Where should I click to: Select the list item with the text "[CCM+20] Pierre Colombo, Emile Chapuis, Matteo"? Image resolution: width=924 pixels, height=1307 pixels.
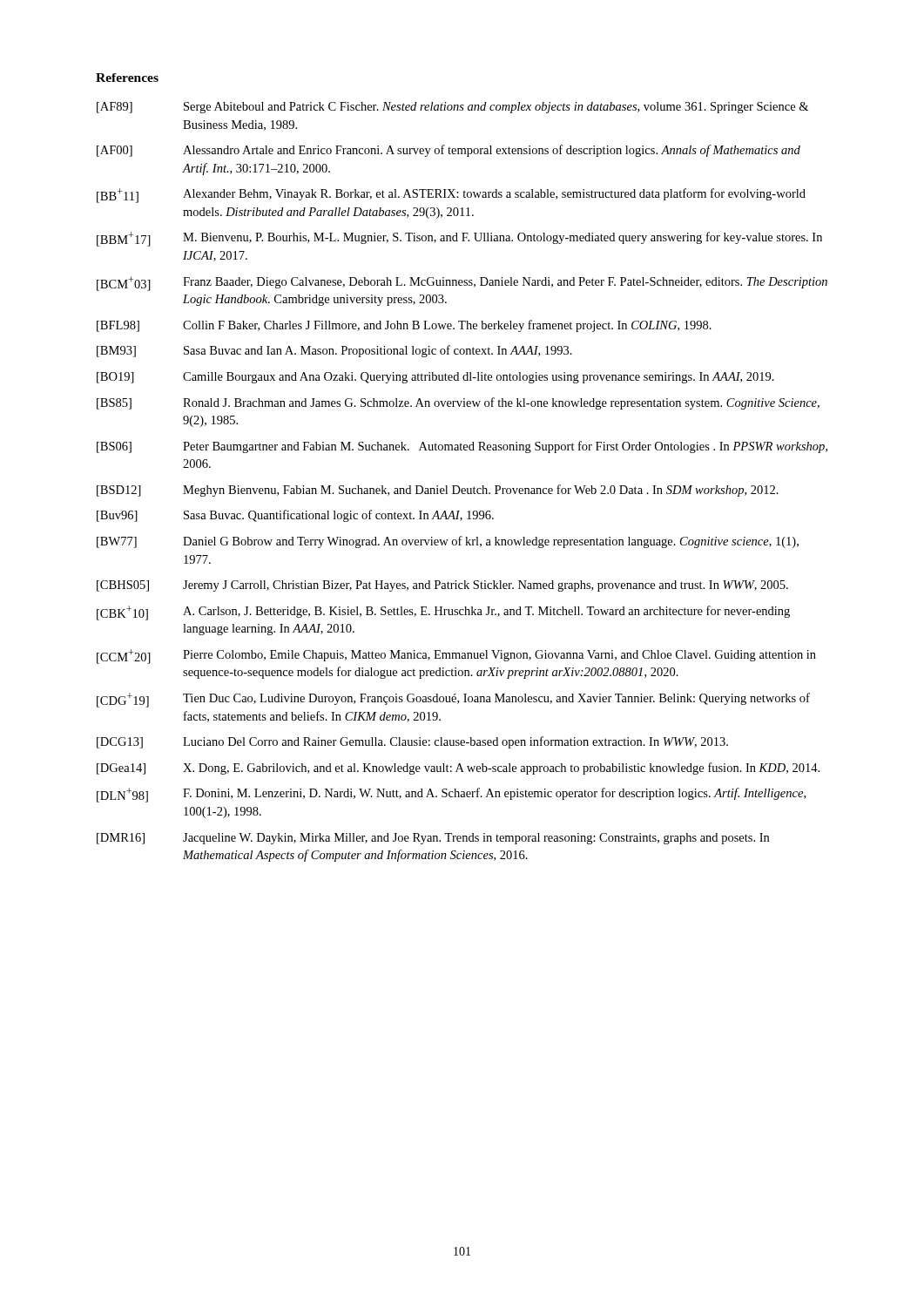pyautogui.click(x=462, y=663)
